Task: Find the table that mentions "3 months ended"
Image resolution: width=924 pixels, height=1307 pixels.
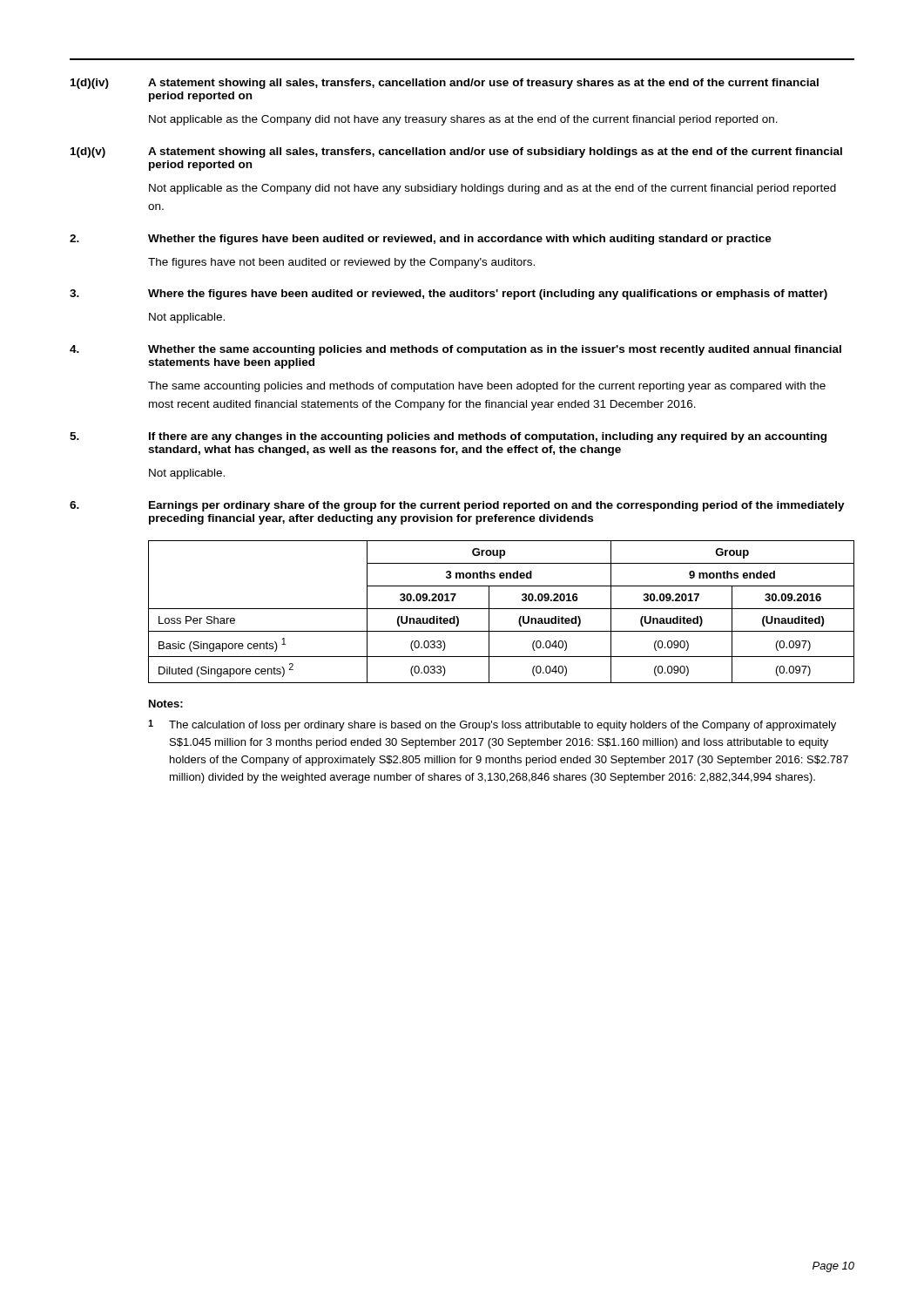Action: 501,612
